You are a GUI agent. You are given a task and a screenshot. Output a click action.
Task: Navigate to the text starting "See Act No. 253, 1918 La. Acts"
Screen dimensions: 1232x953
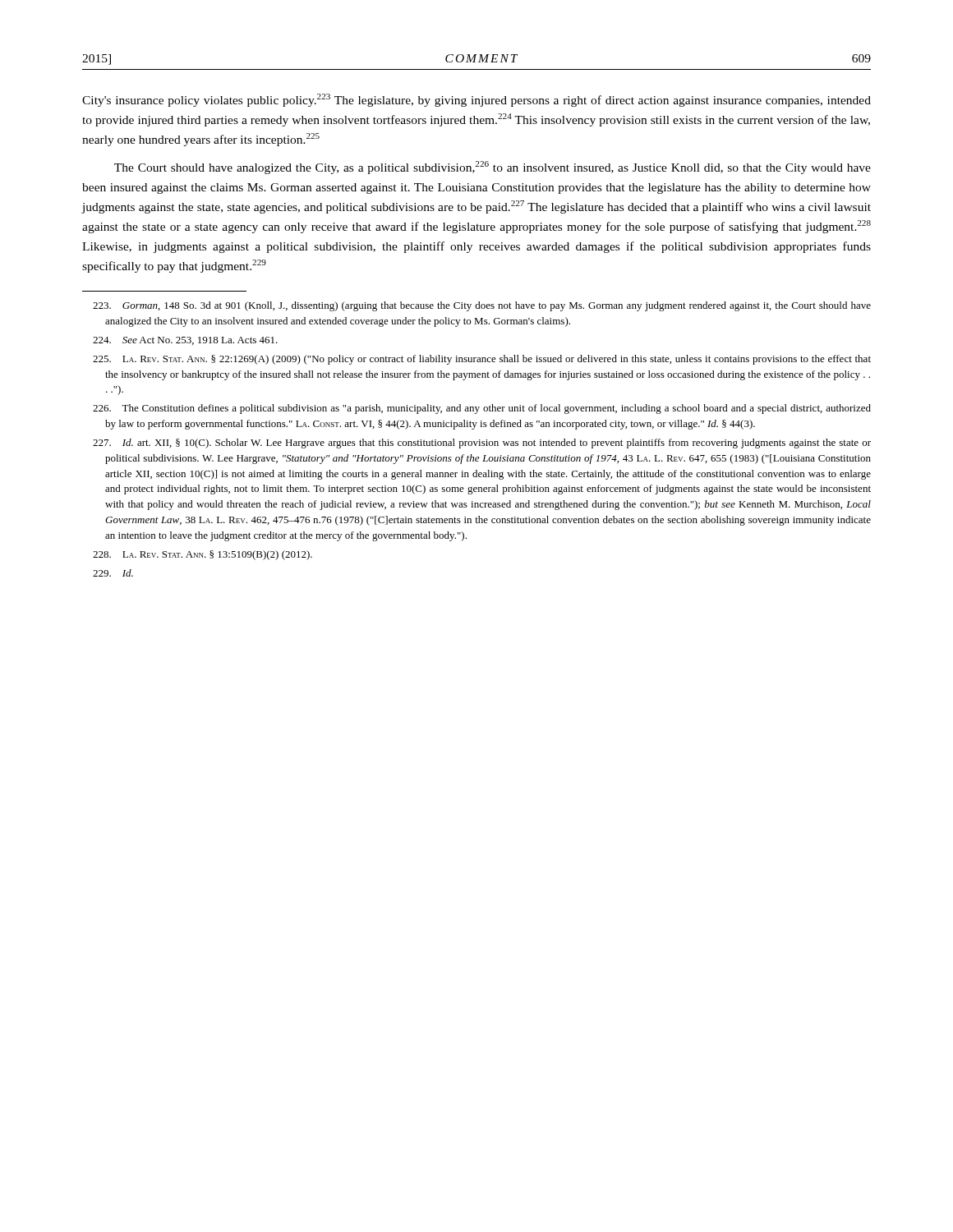185,341
